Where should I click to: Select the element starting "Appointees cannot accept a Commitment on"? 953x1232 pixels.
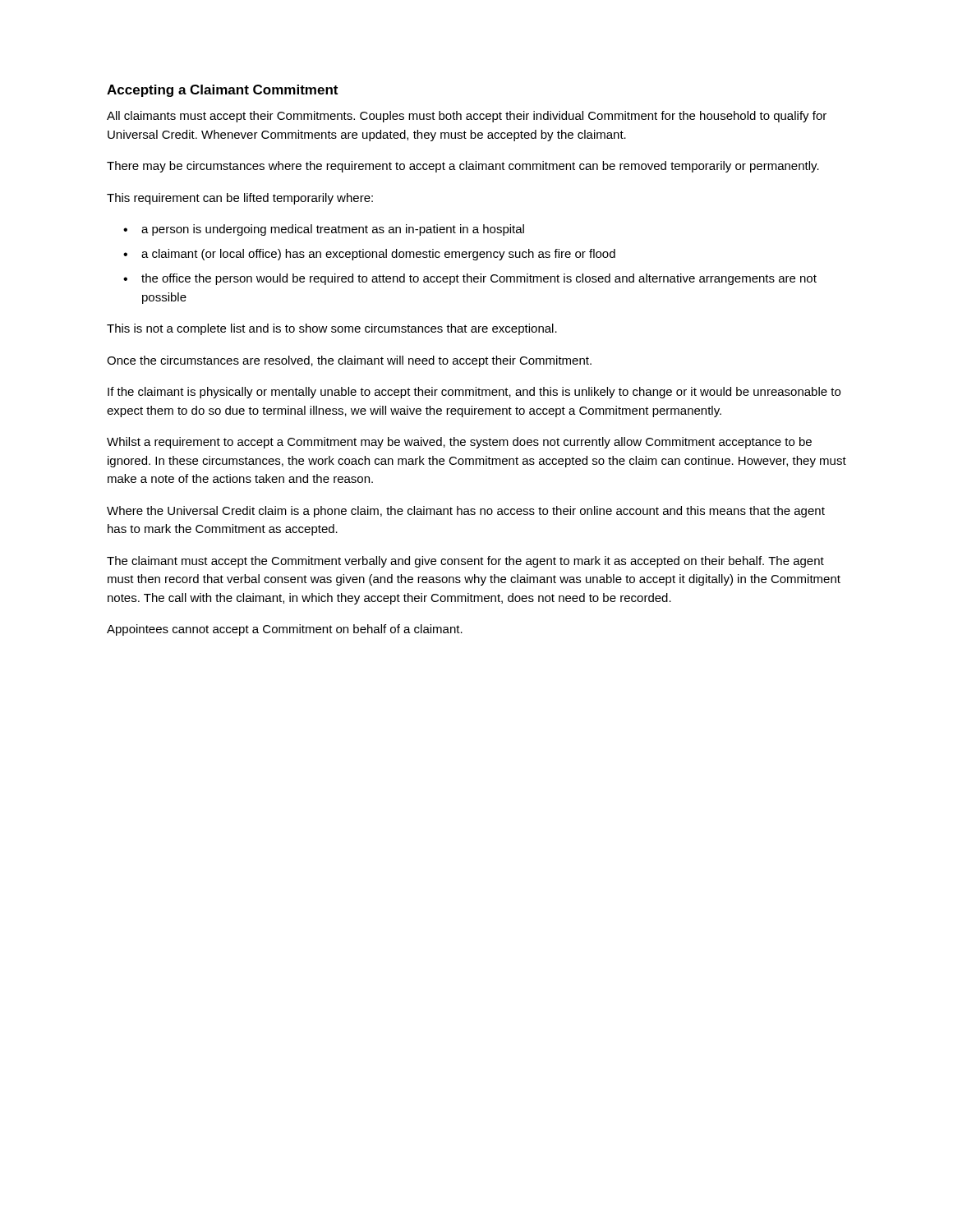[x=285, y=629]
